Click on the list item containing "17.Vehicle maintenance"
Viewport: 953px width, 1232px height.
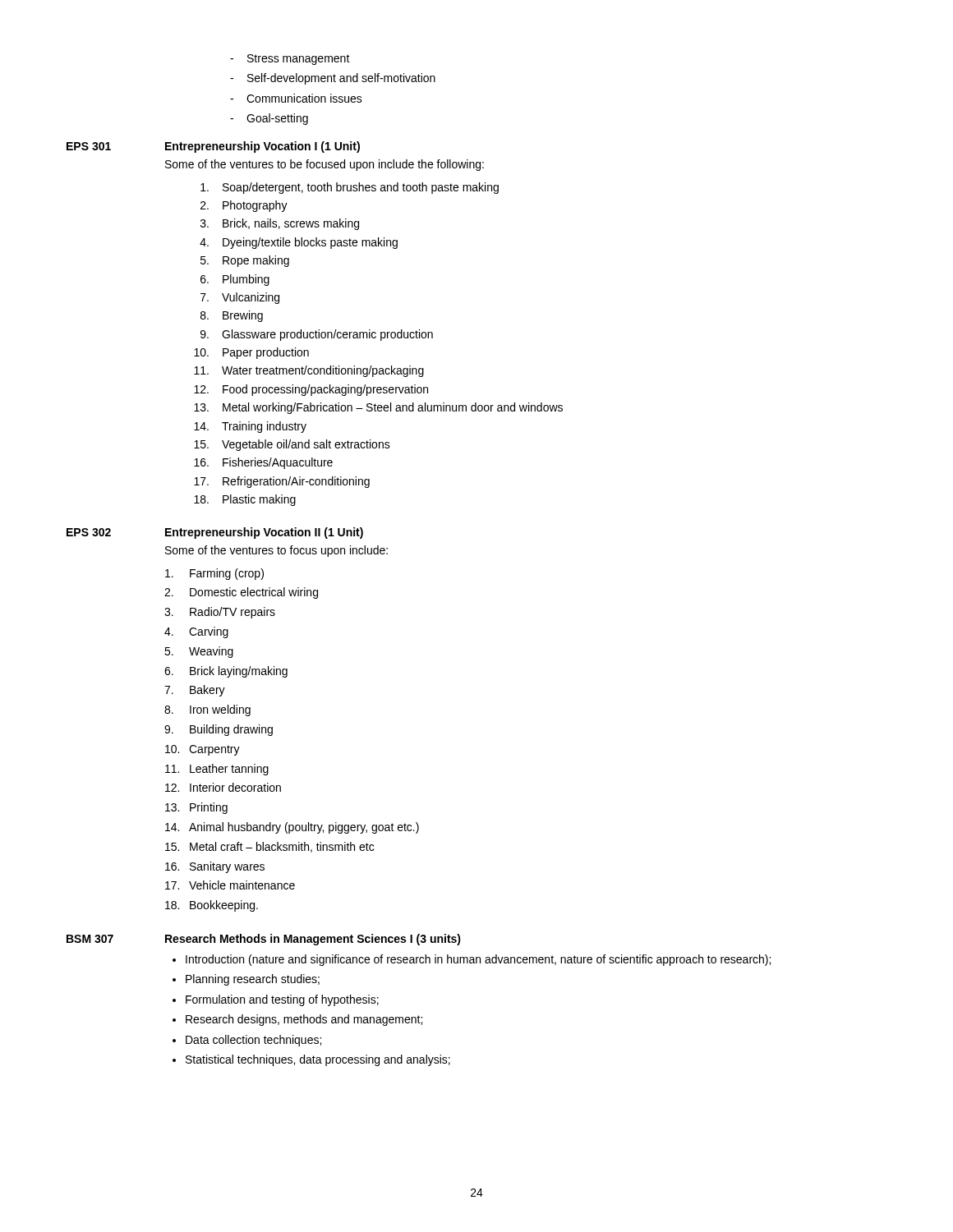(230, 886)
